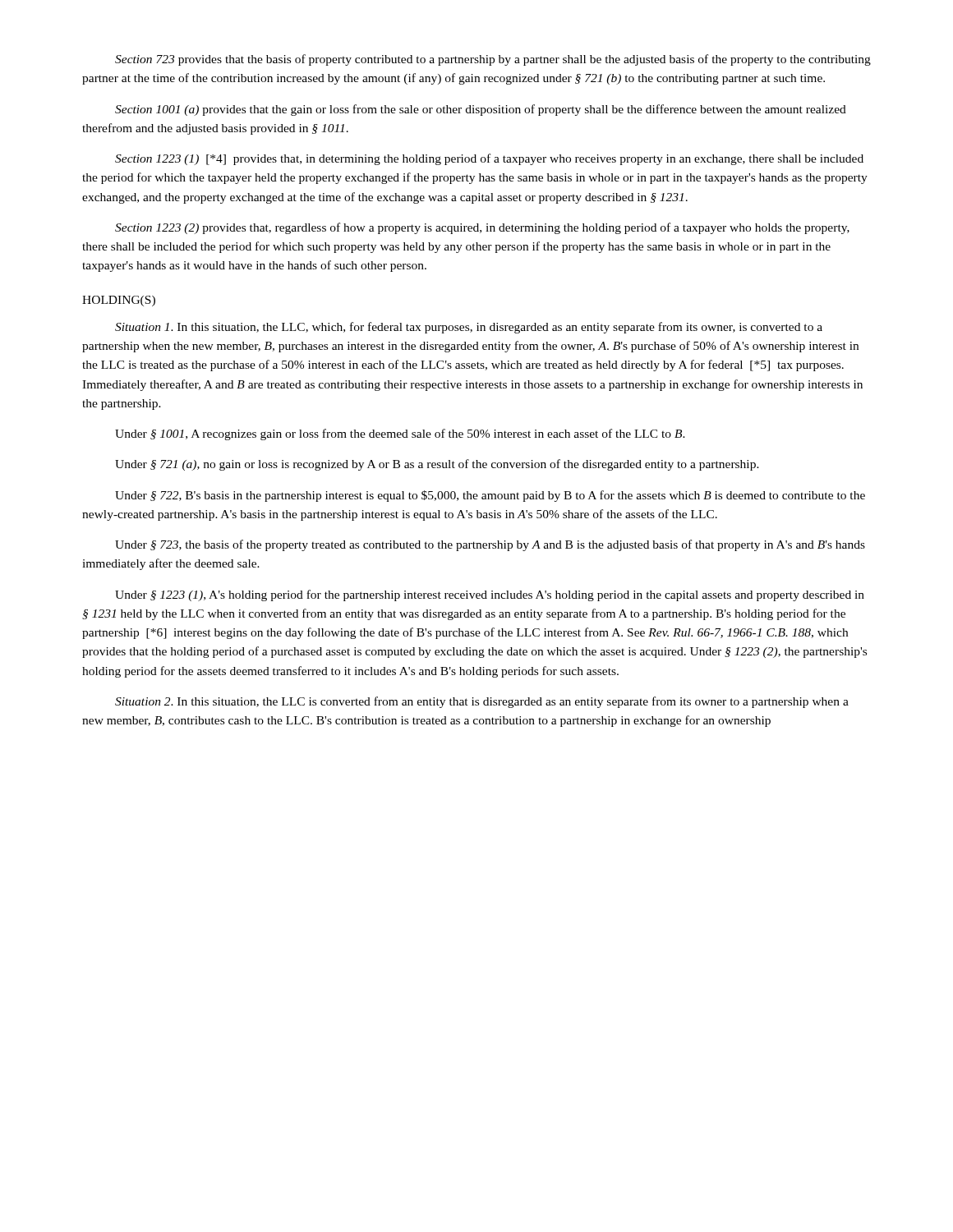Click on the text block starting "Under § 1223"
The height and width of the screenshot is (1232, 953).
click(475, 632)
